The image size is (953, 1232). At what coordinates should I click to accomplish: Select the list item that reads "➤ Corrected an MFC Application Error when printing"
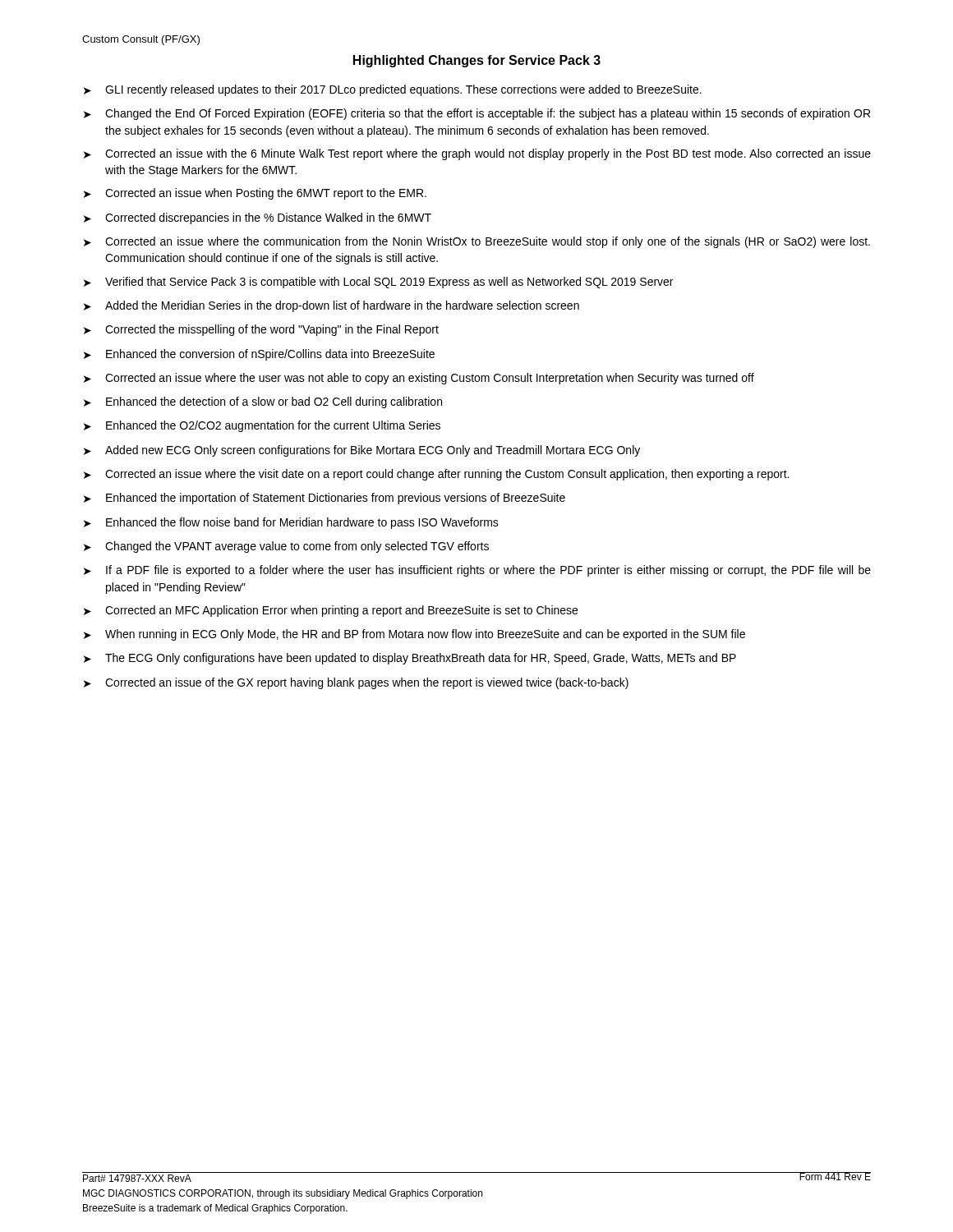(x=476, y=611)
